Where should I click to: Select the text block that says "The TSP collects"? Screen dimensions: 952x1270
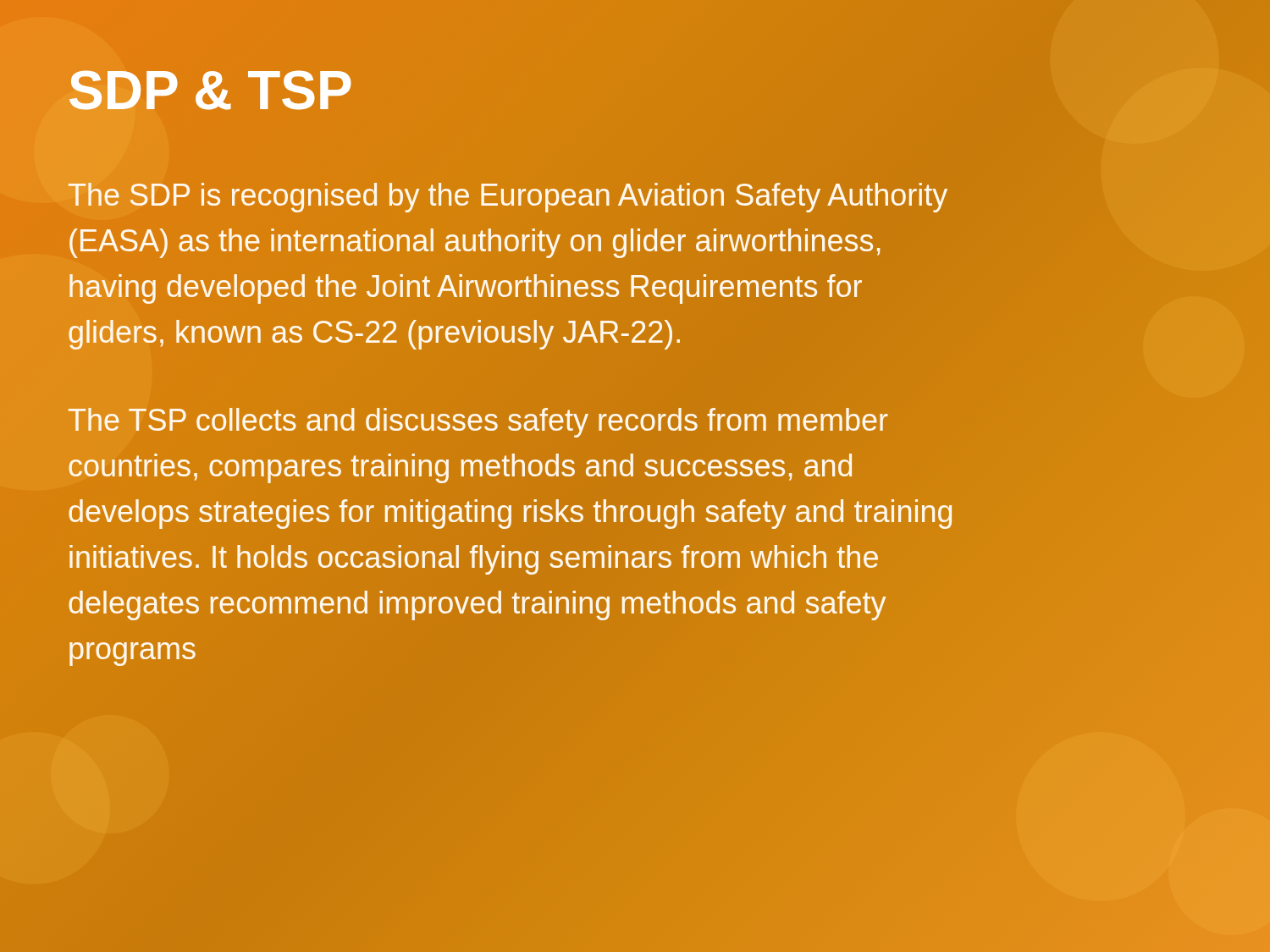[511, 534]
